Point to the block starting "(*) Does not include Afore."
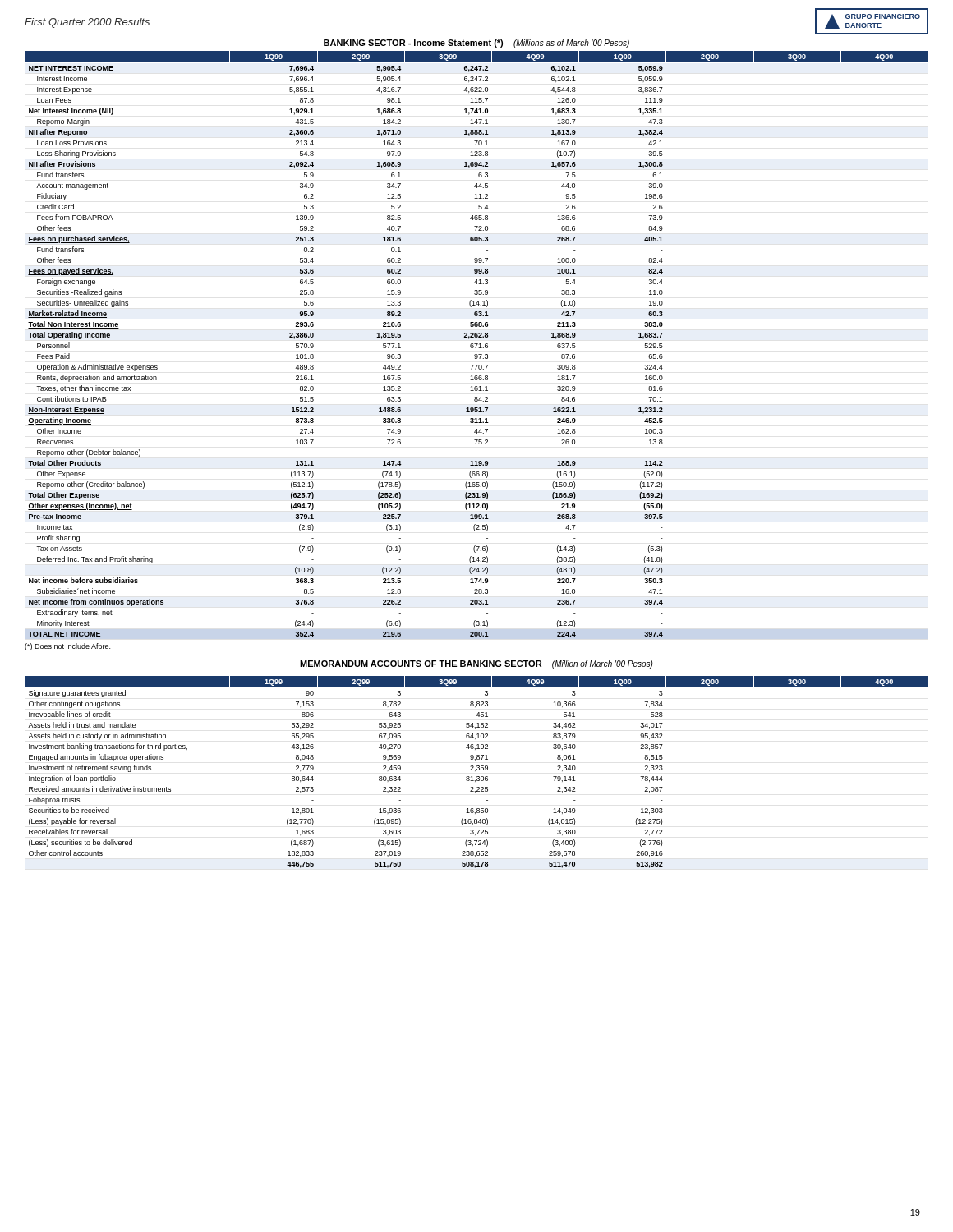 click(68, 646)
